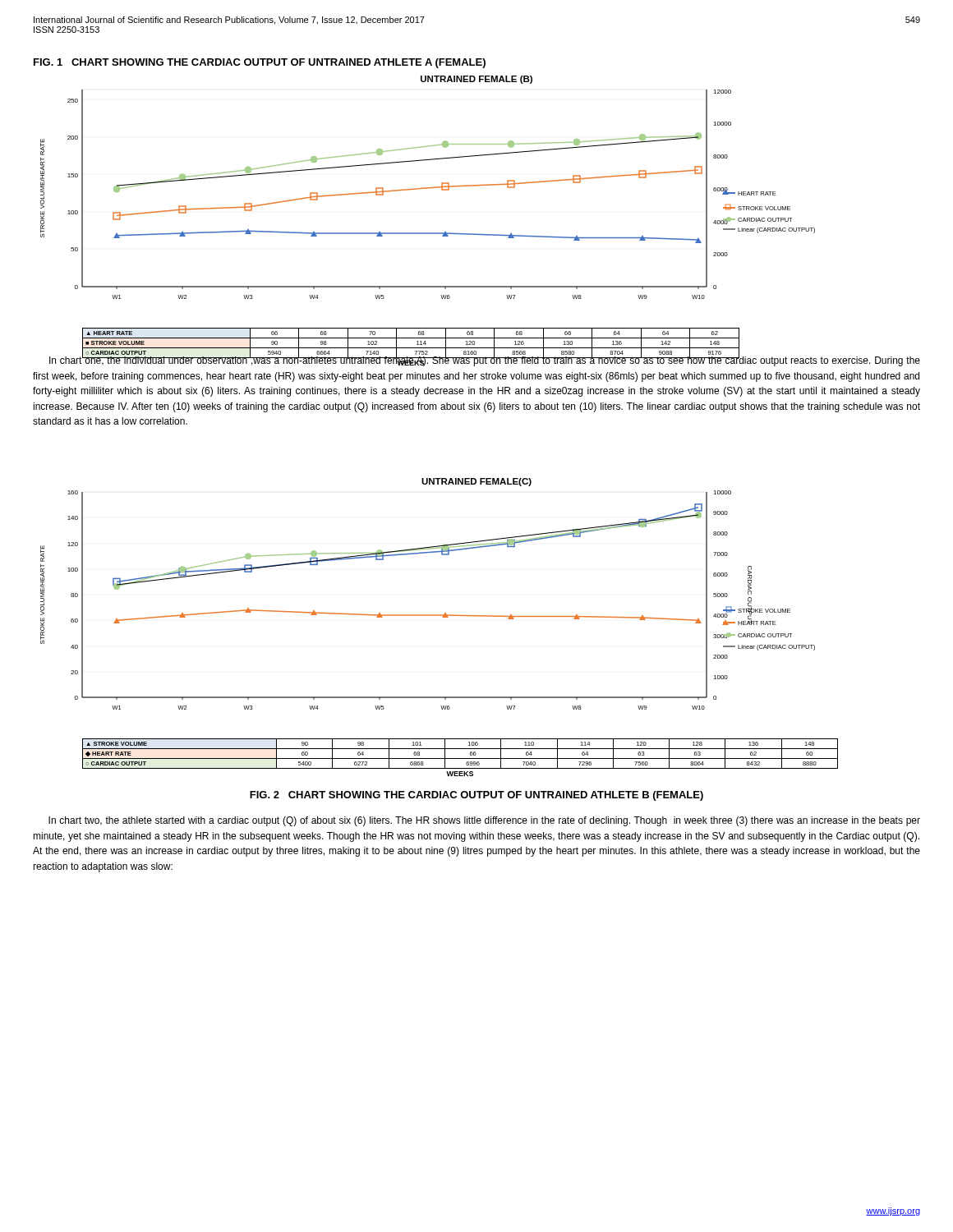Find the section header
This screenshot has height=1232, width=953.
(259, 62)
